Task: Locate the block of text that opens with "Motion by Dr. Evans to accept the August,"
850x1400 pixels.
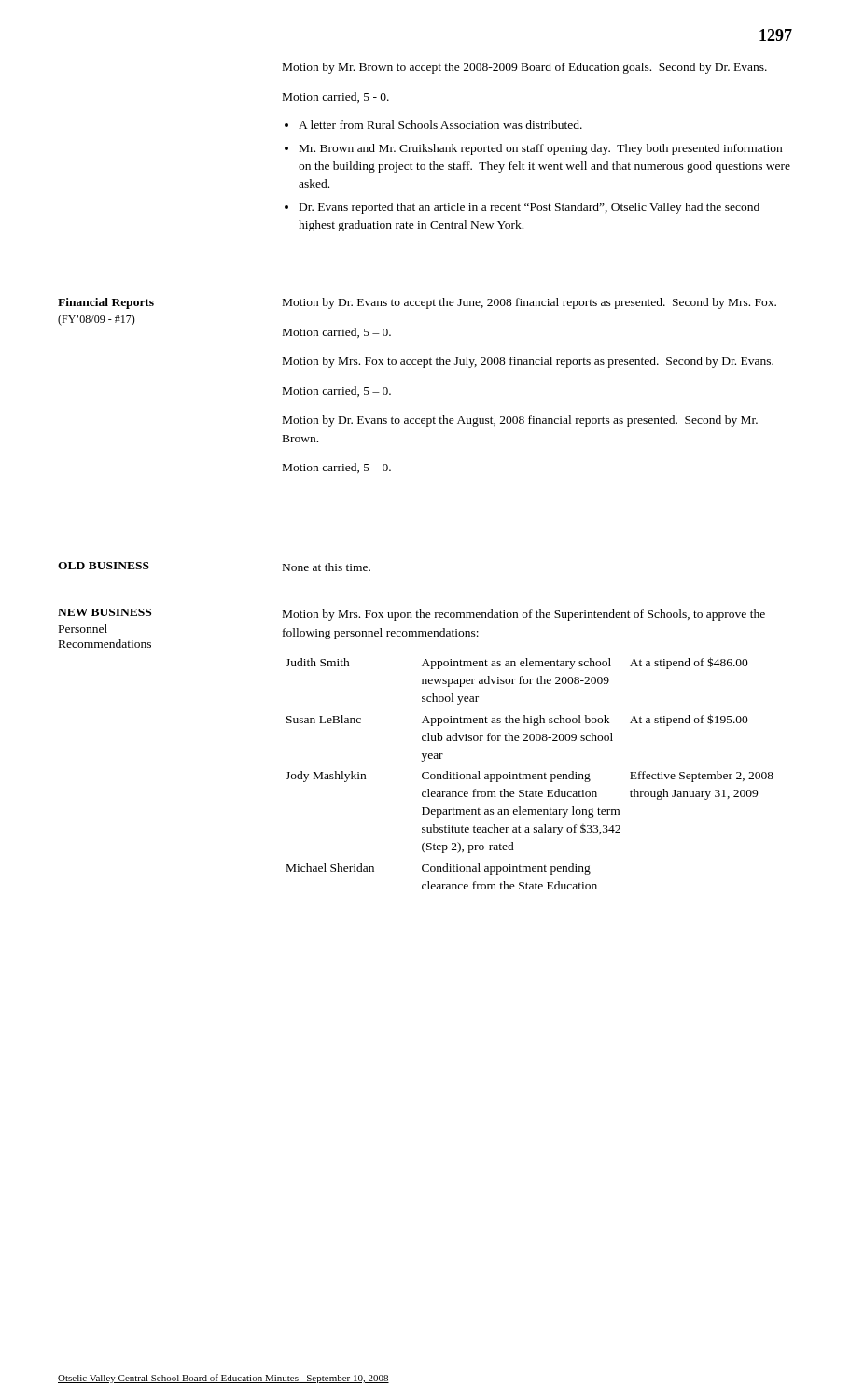Action: (537, 429)
